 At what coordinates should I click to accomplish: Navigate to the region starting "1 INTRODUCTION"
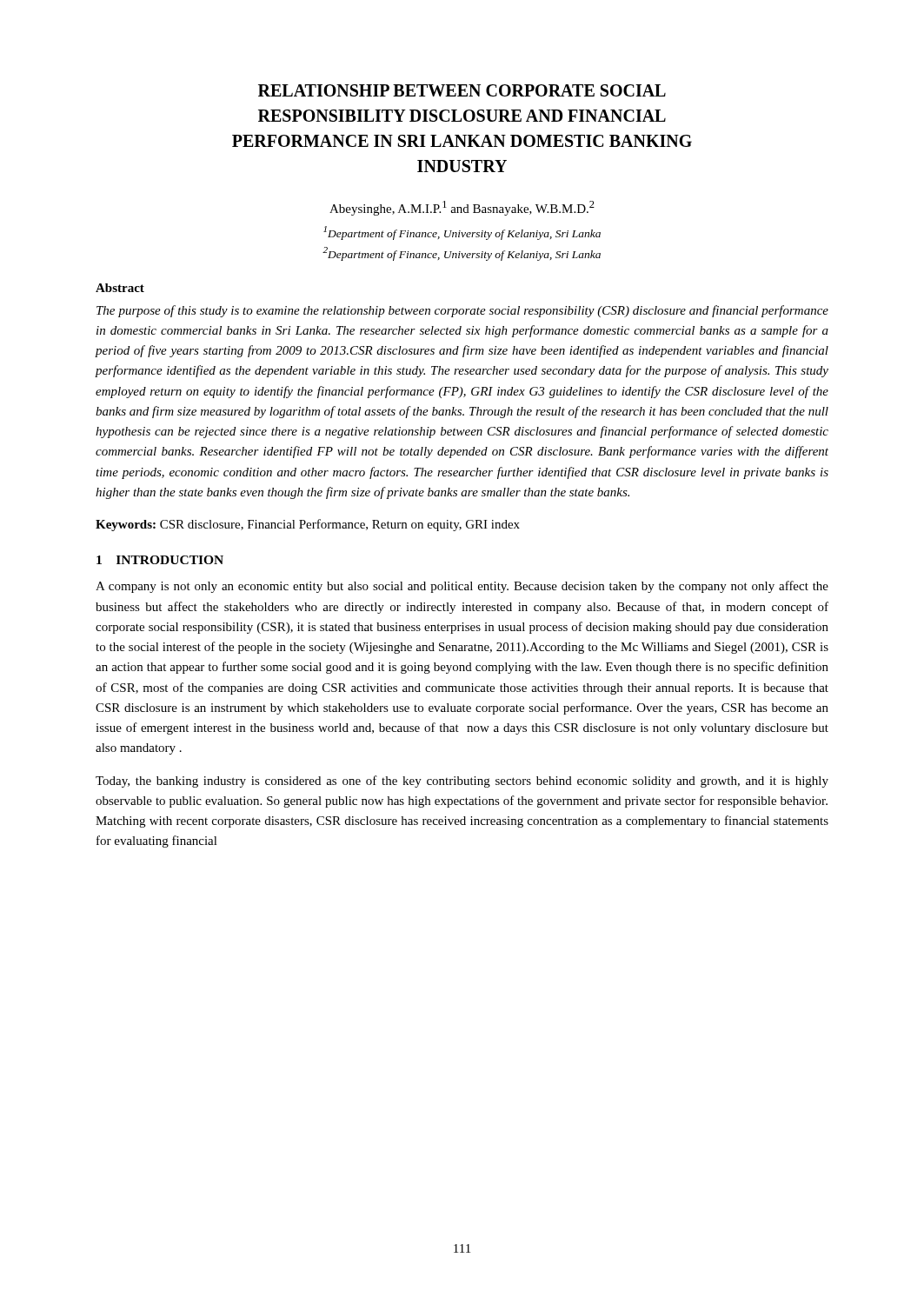tap(160, 560)
